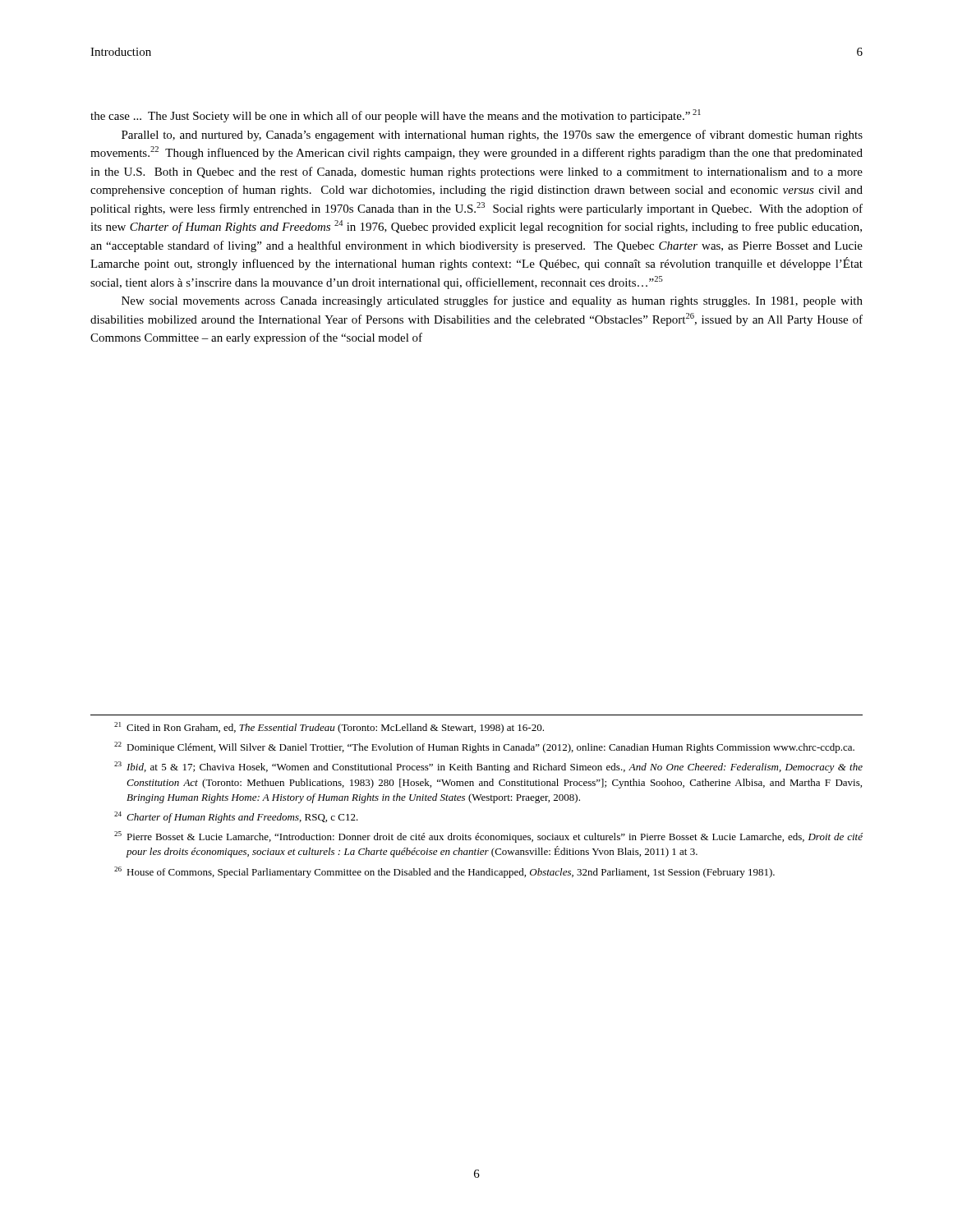Find the block starting "the case ..."
The width and height of the screenshot is (953, 1232).
[476, 116]
